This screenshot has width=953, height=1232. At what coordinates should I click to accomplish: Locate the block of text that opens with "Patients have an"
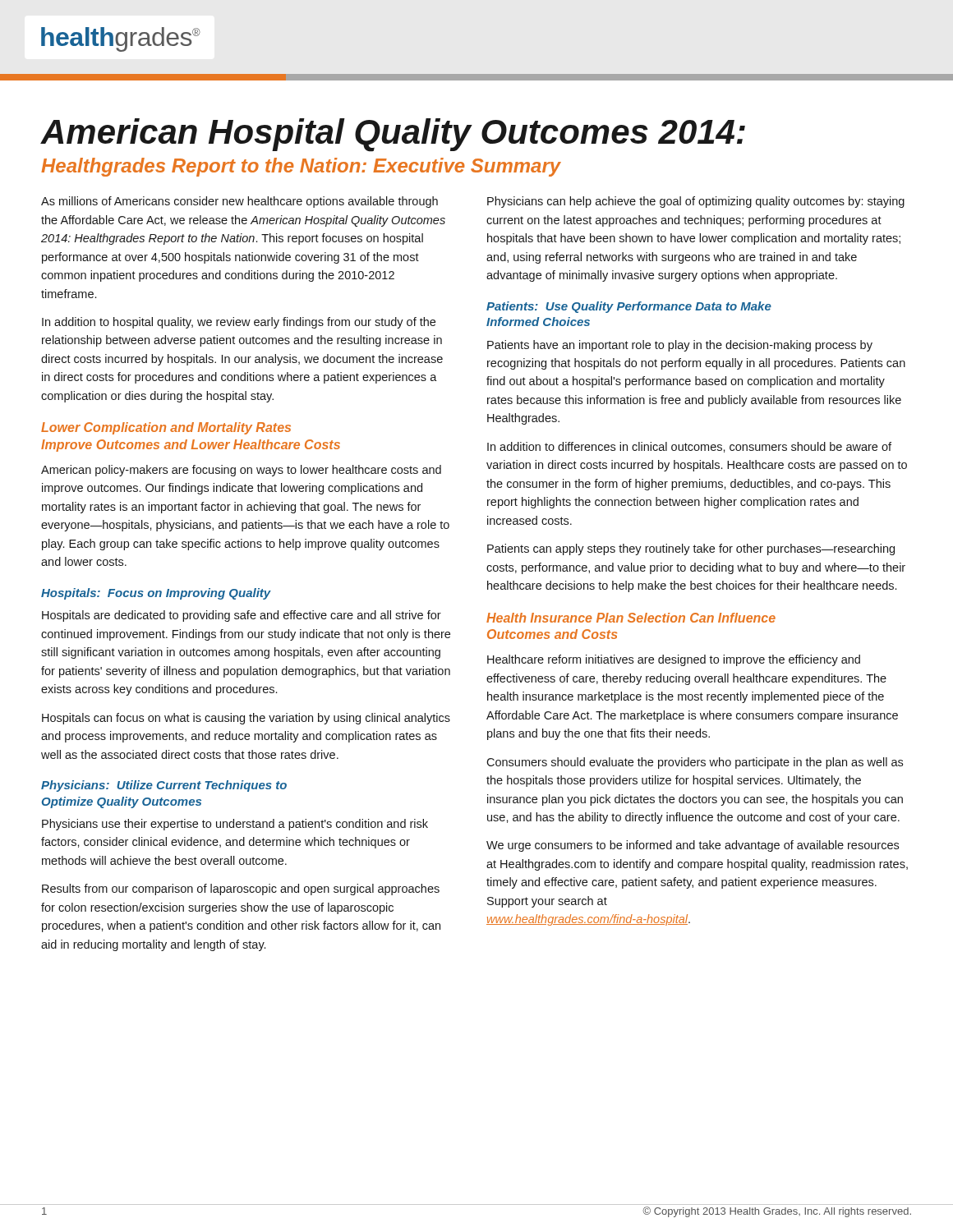click(x=699, y=382)
